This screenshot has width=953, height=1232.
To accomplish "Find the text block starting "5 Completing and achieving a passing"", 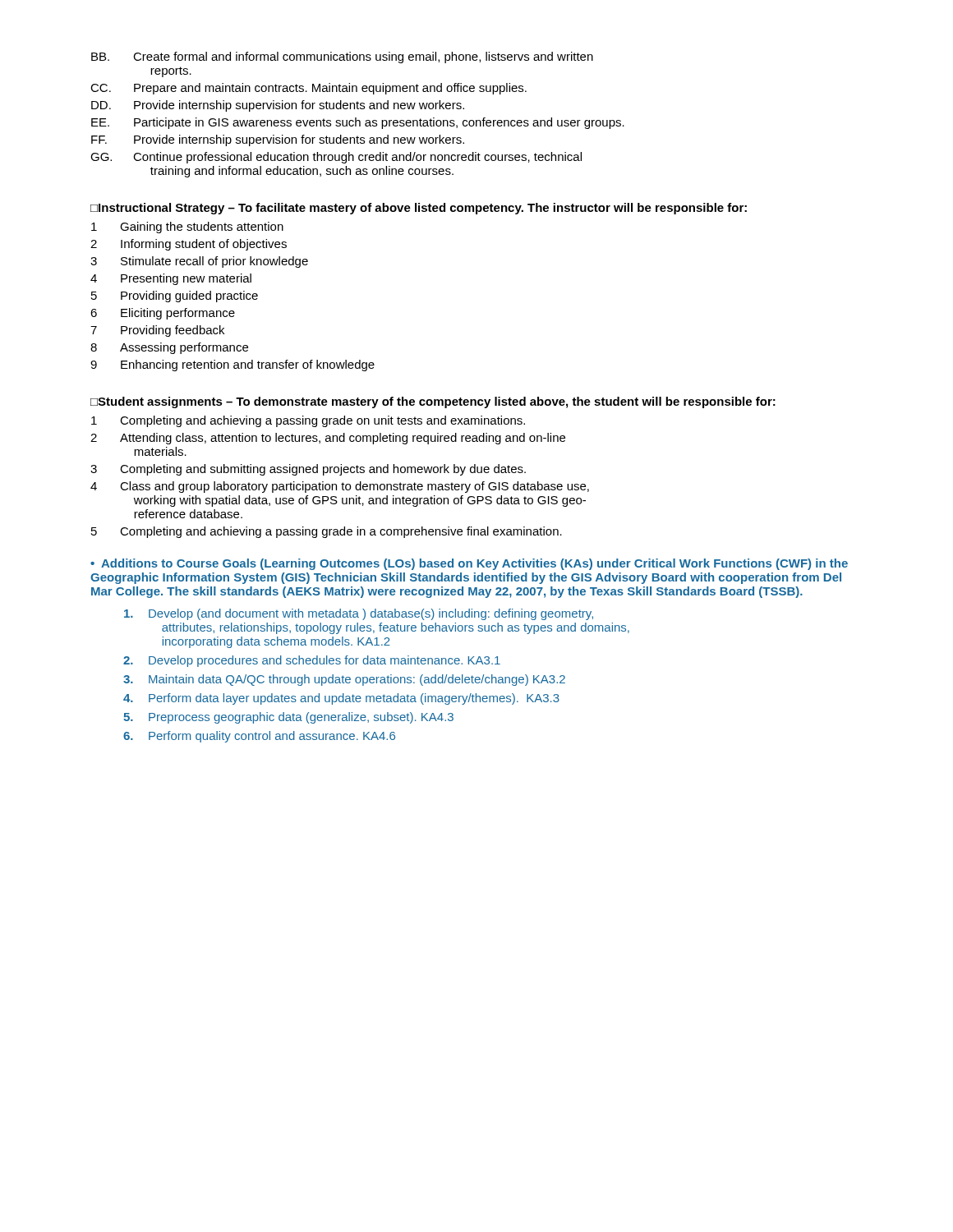I will point(326,531).
